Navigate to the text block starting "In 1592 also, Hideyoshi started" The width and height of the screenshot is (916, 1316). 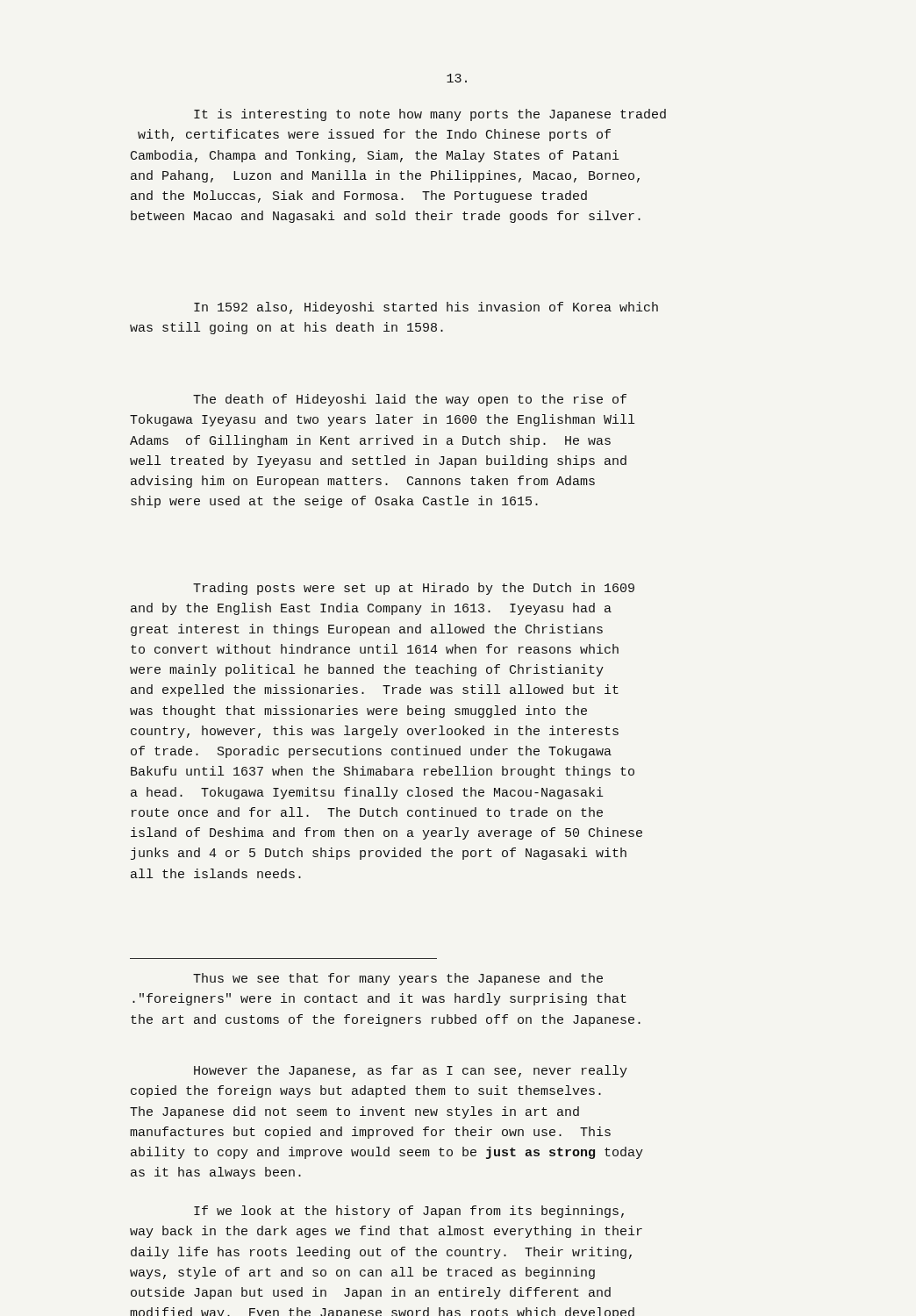point(394,319)
